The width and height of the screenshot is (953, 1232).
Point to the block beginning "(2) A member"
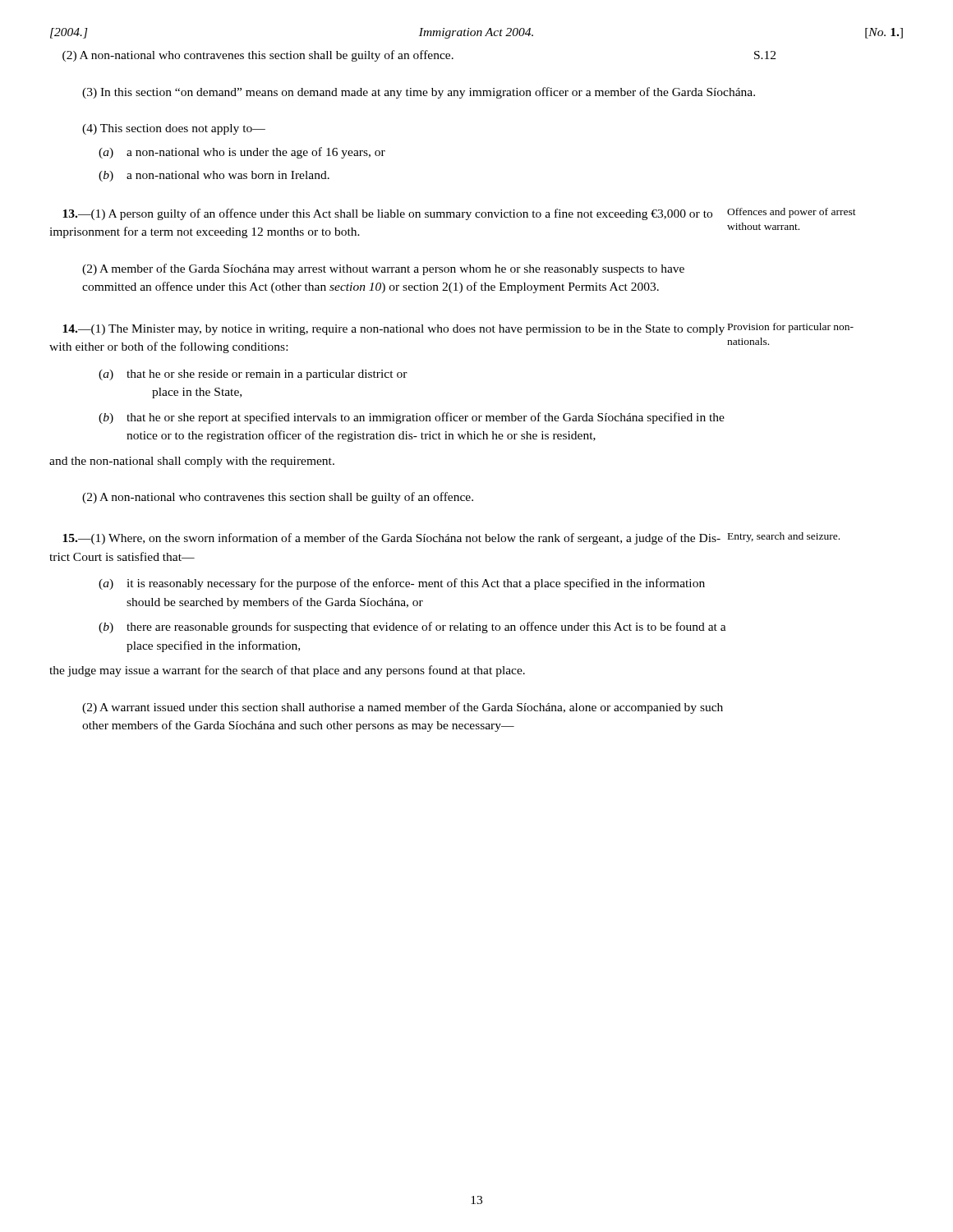[383, 277]
